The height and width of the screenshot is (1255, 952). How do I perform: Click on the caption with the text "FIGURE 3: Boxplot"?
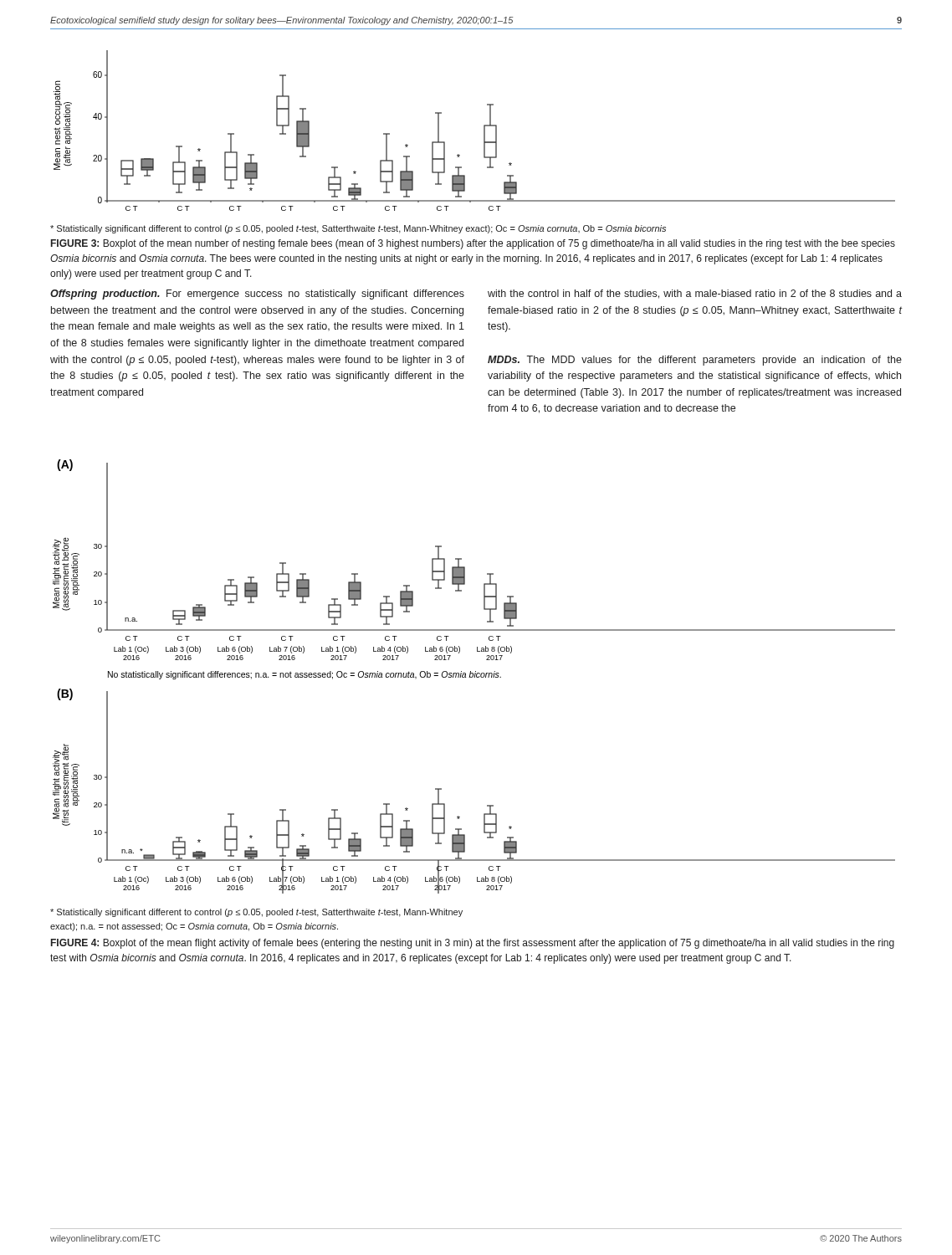pos(473,259)
